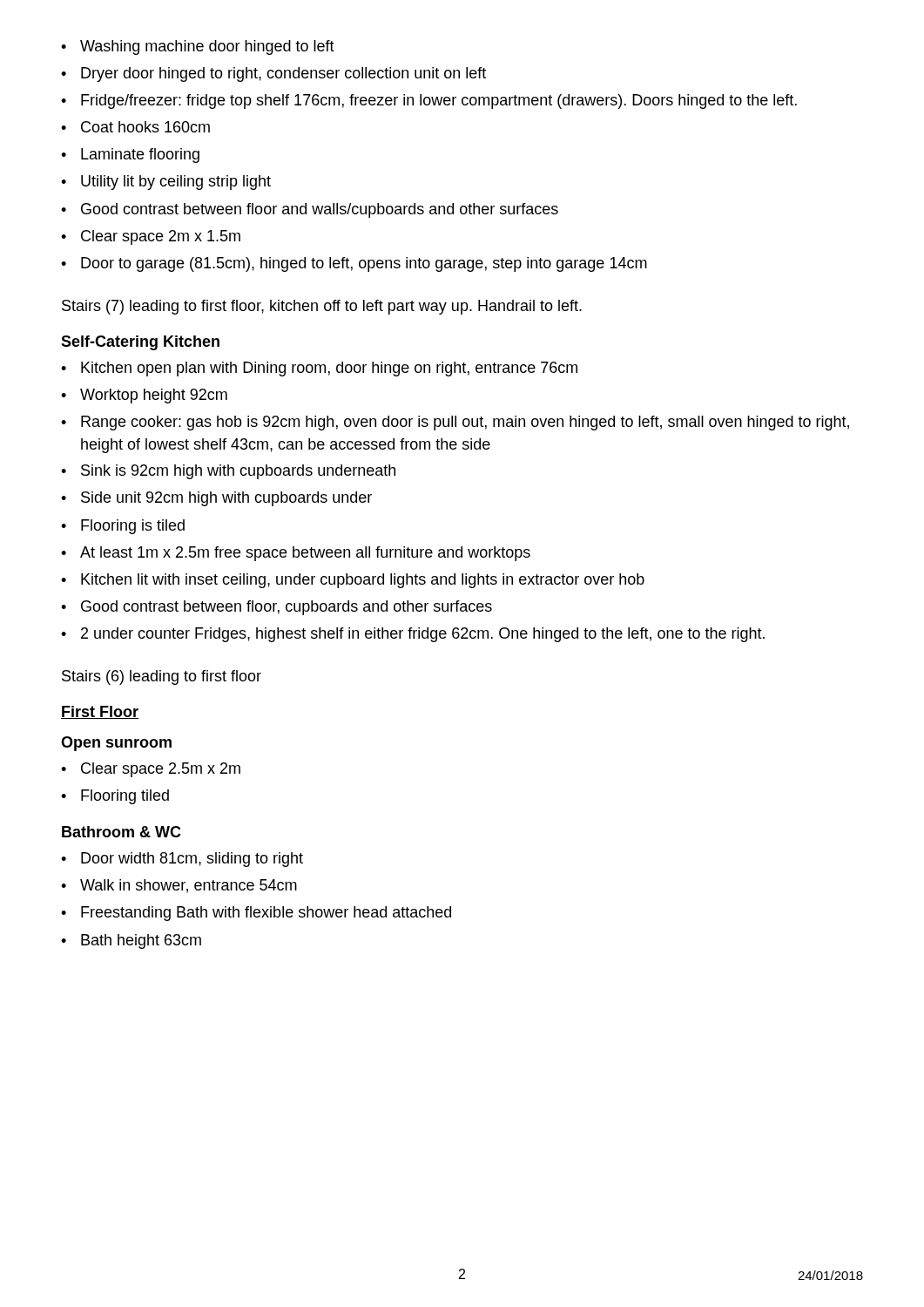Find the text block starting "• Fridge/freezer: fridge top shelf"
Viewport: 924px width, 1307px height.
coord(462,101)
